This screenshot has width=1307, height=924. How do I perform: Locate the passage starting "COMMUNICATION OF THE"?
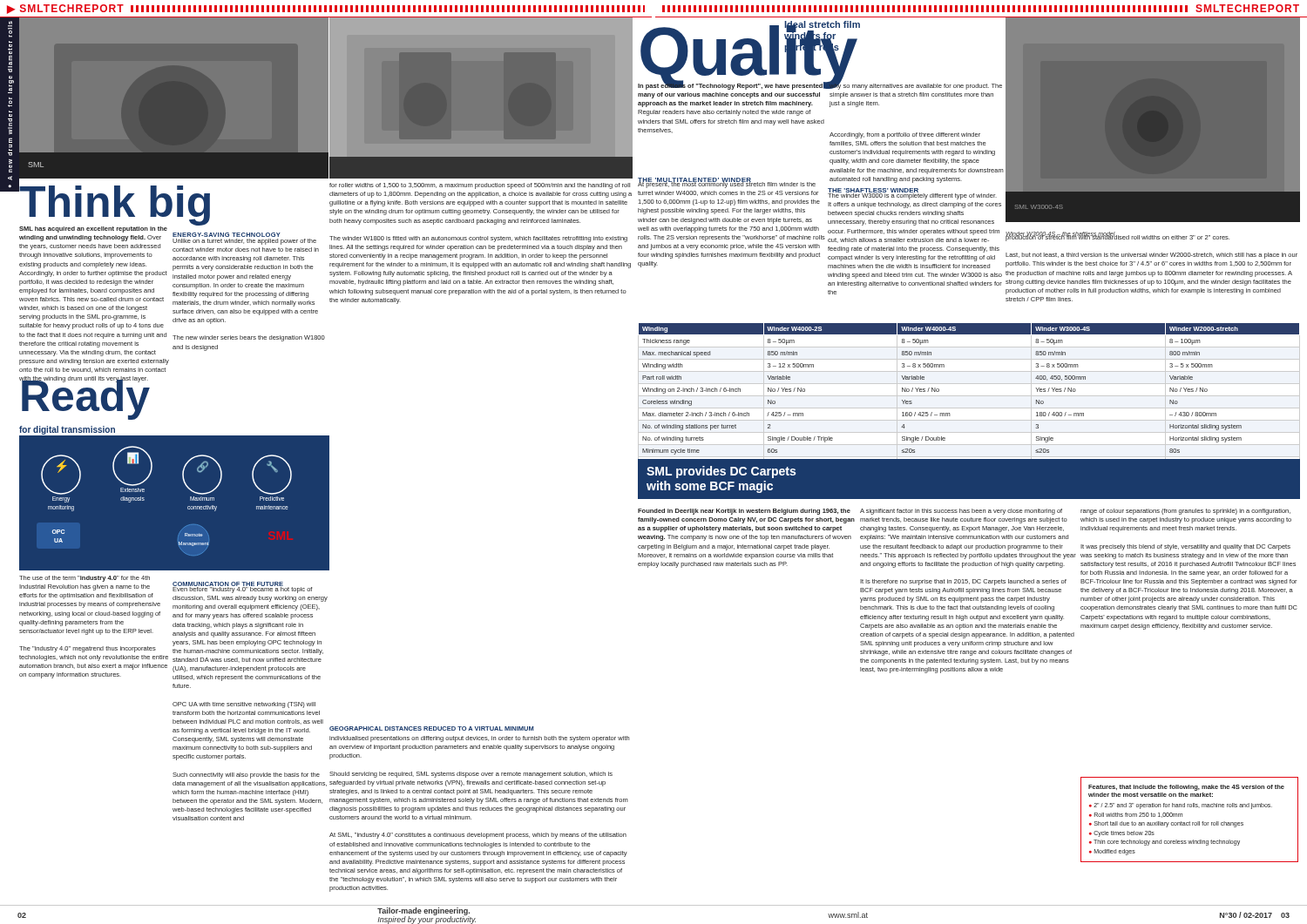click(228, 584)
